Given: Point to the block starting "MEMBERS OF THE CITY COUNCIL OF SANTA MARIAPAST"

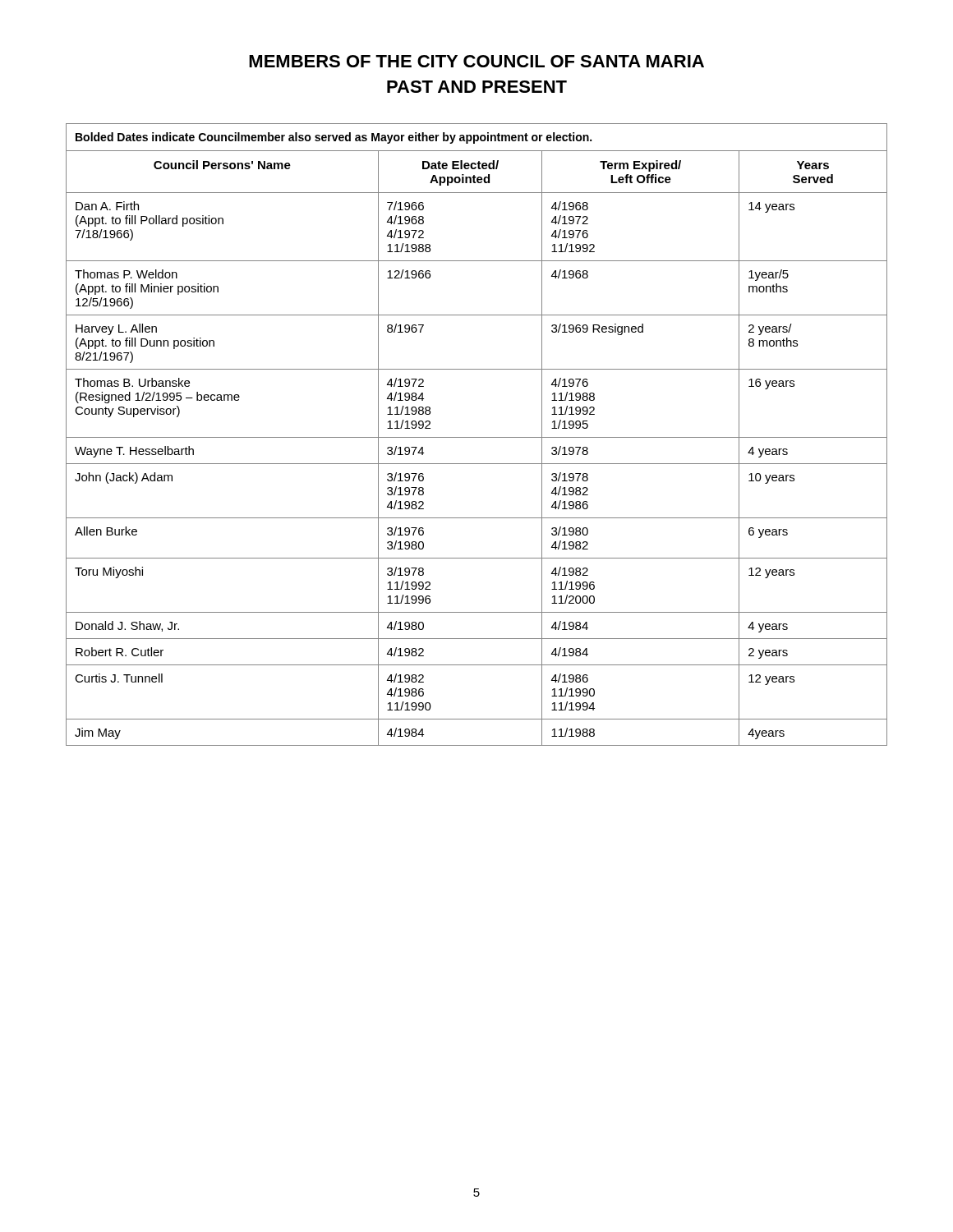Looking at the screenshot, I should point(476,75).
